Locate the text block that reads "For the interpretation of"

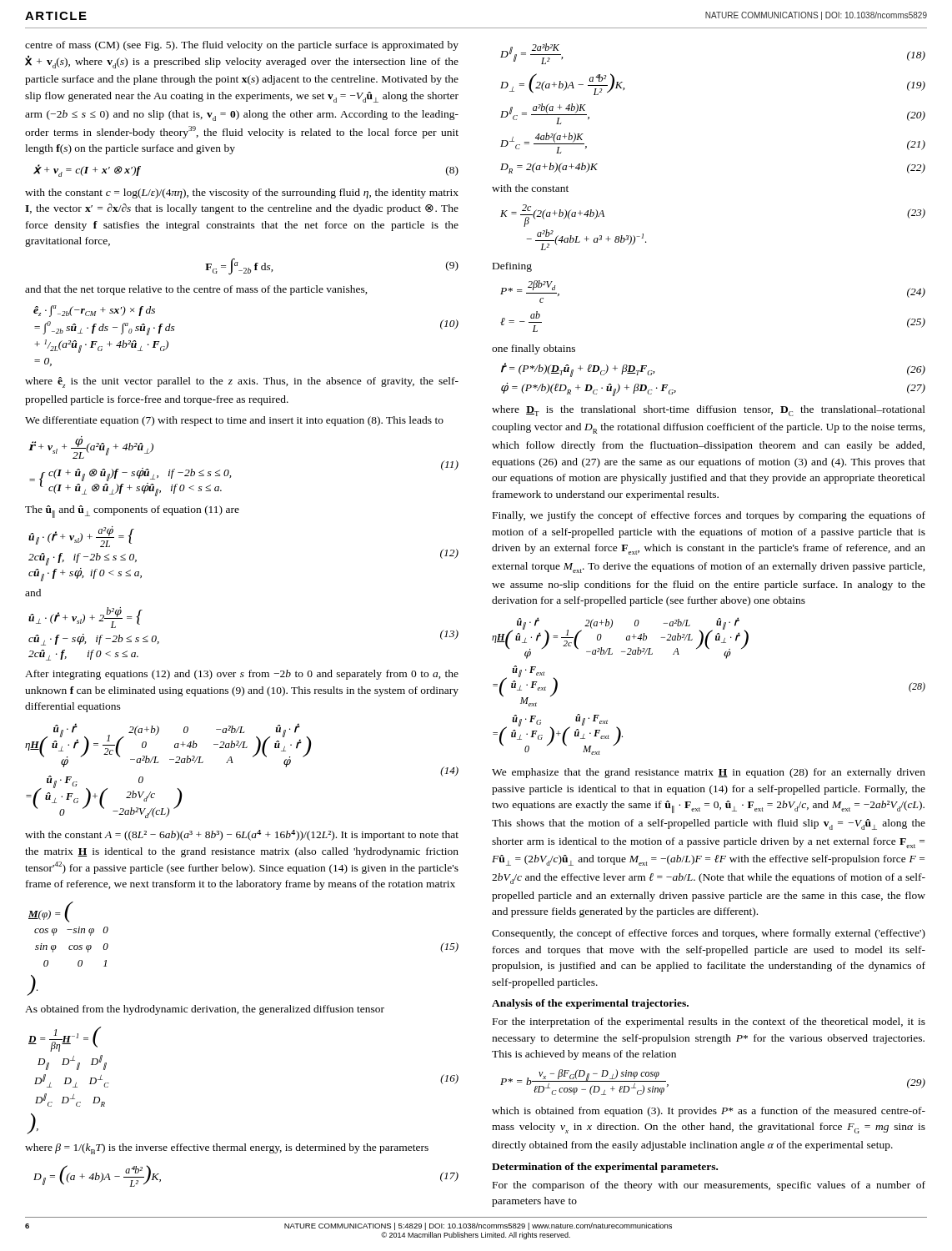pyautogui.click(x=709, y=1038)
